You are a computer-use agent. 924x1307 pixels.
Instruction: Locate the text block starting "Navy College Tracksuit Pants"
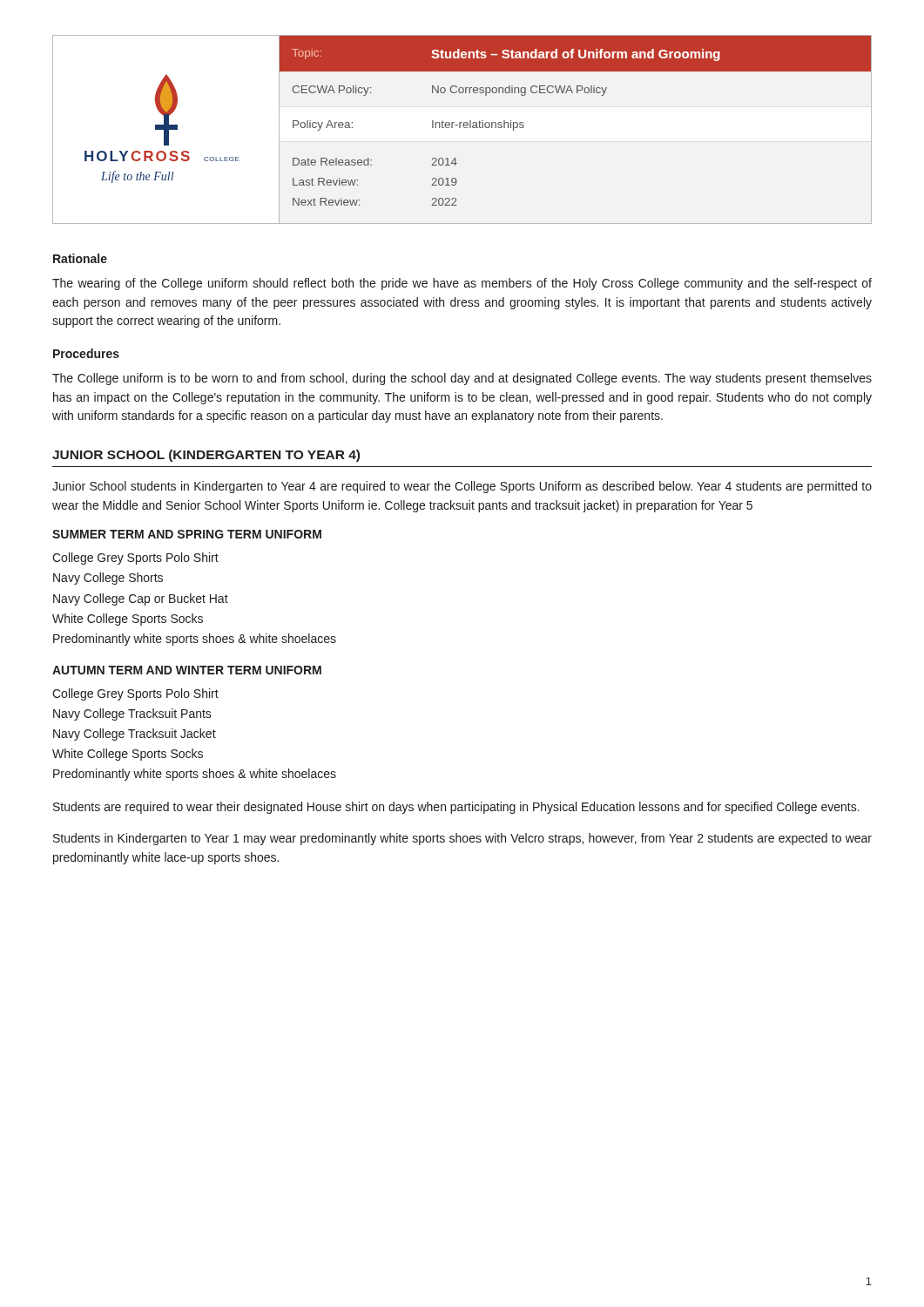132,713
